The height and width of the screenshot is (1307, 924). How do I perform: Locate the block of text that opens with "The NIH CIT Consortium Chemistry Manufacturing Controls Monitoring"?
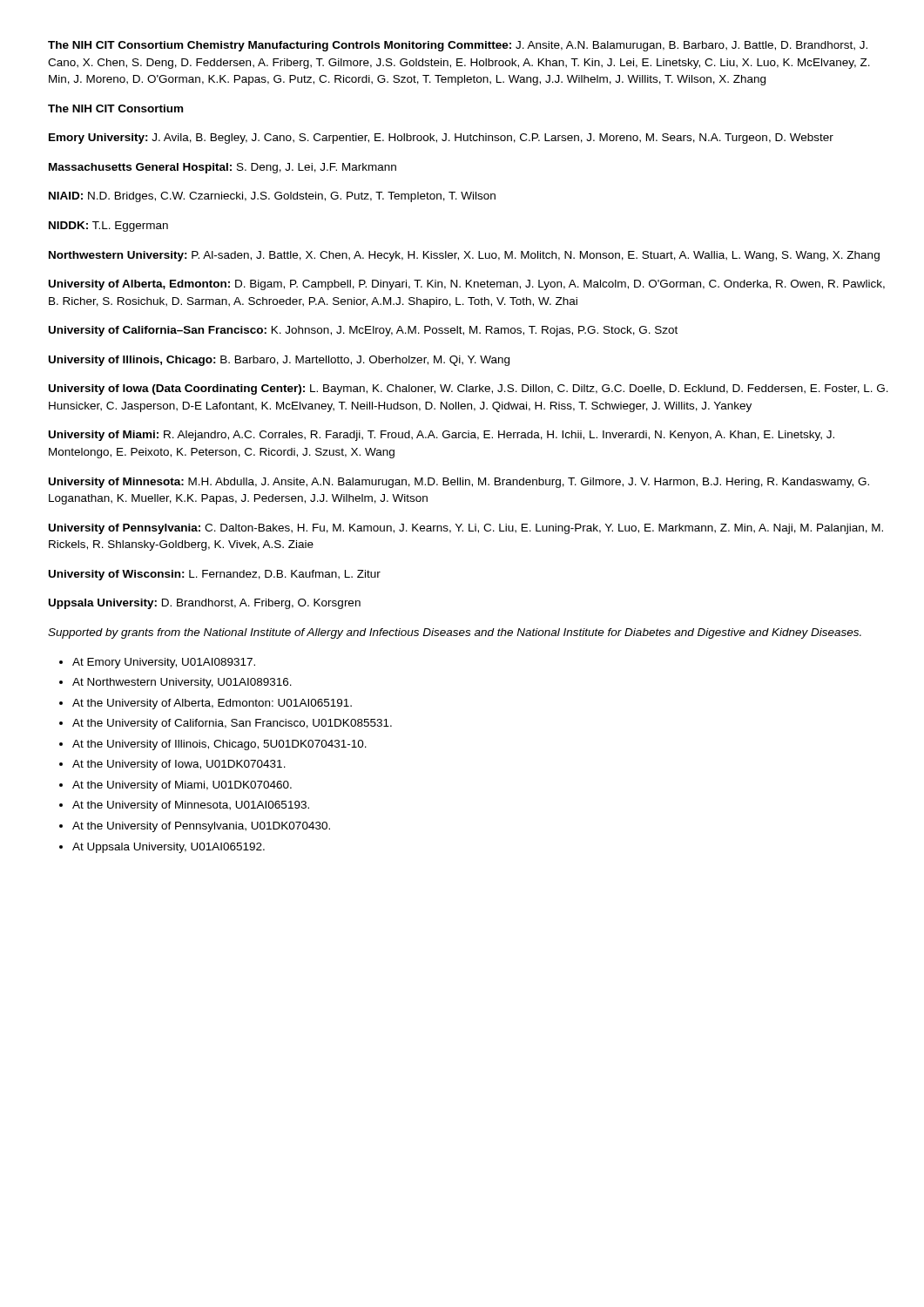(x=459, y=62)
